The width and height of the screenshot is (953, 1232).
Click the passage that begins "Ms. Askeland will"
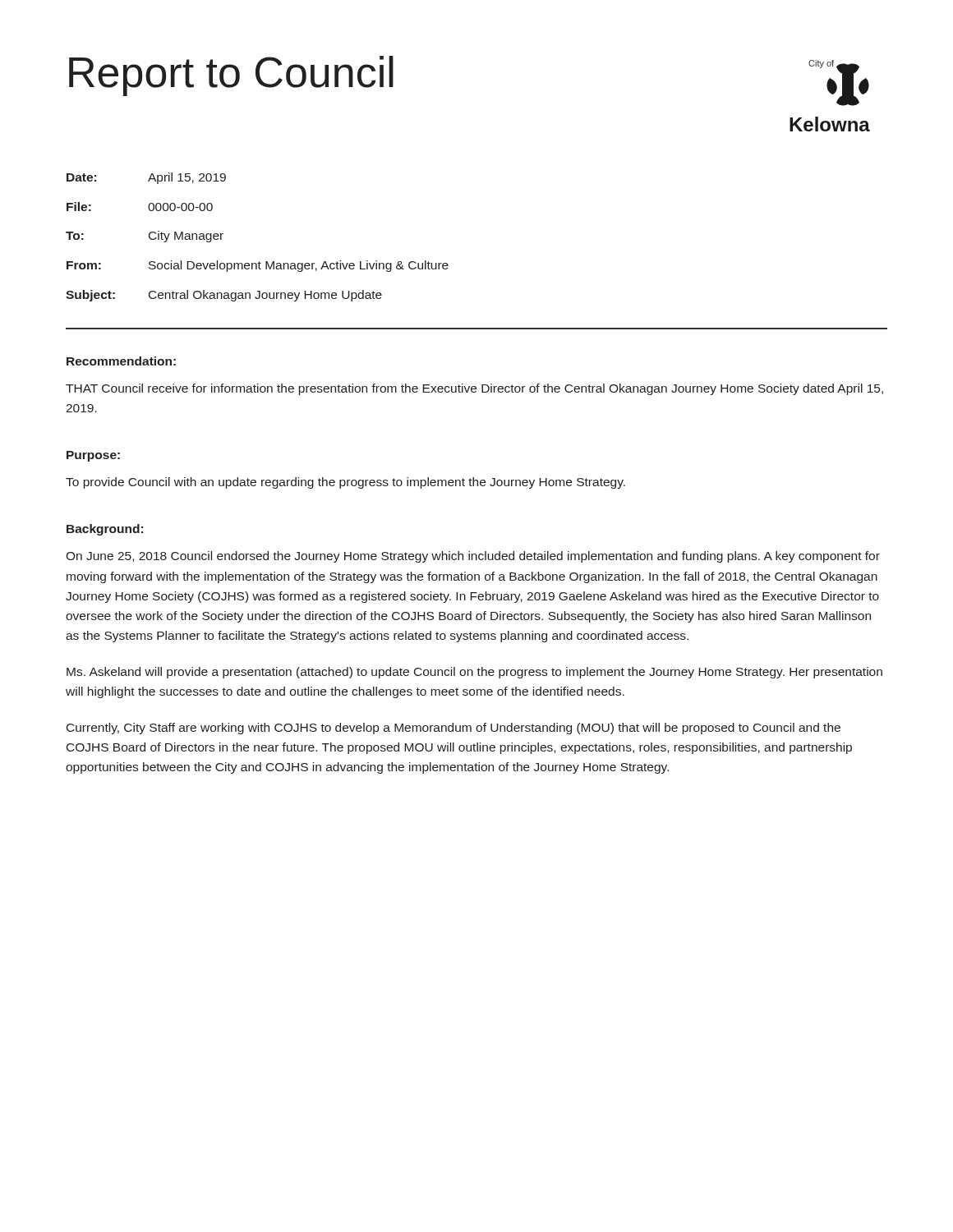point(474,681)
